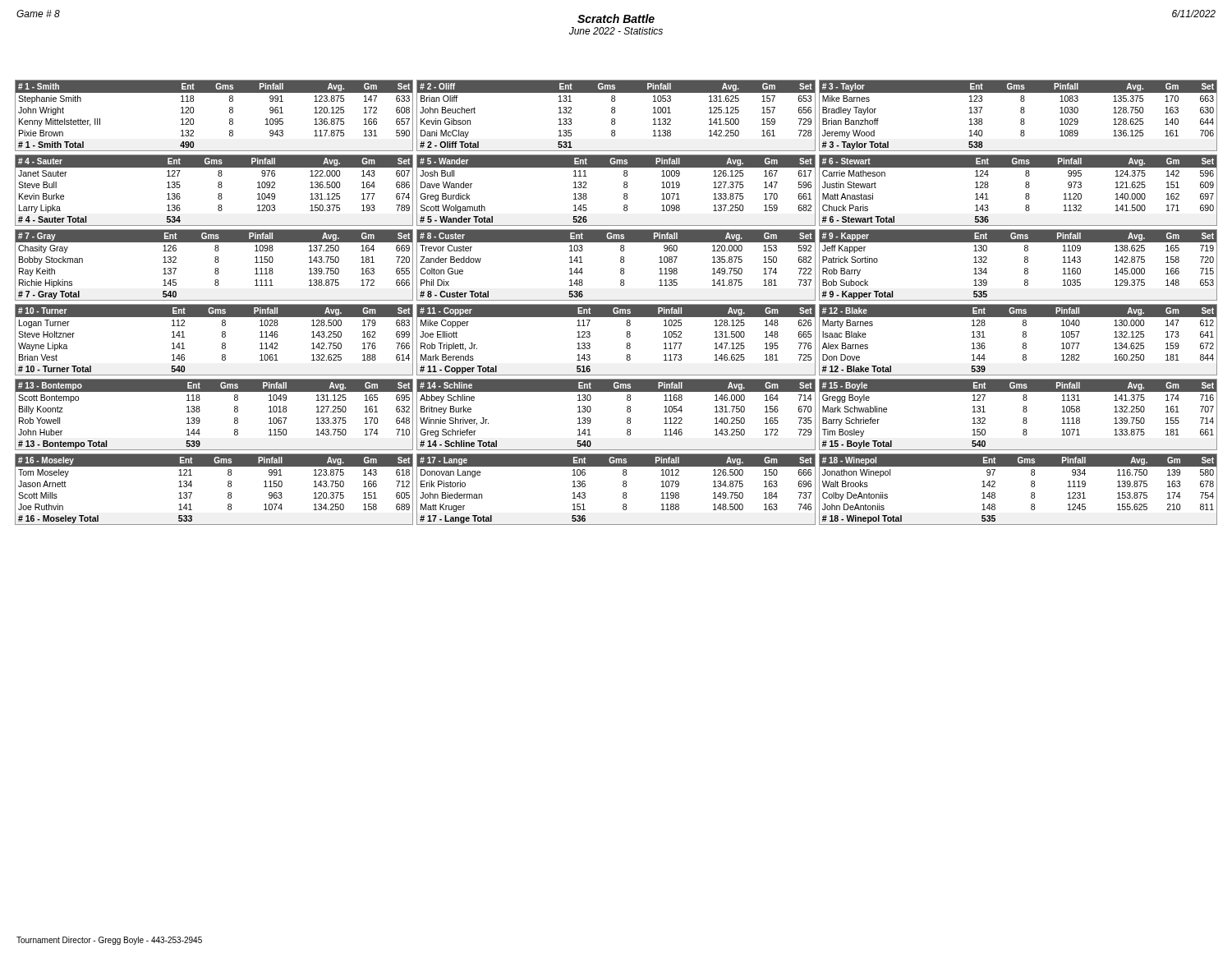This screenshot has width=1232, height=953.
Task: Locate the table with the text "Abbey Schline"
Action: [x=616, y=414]
